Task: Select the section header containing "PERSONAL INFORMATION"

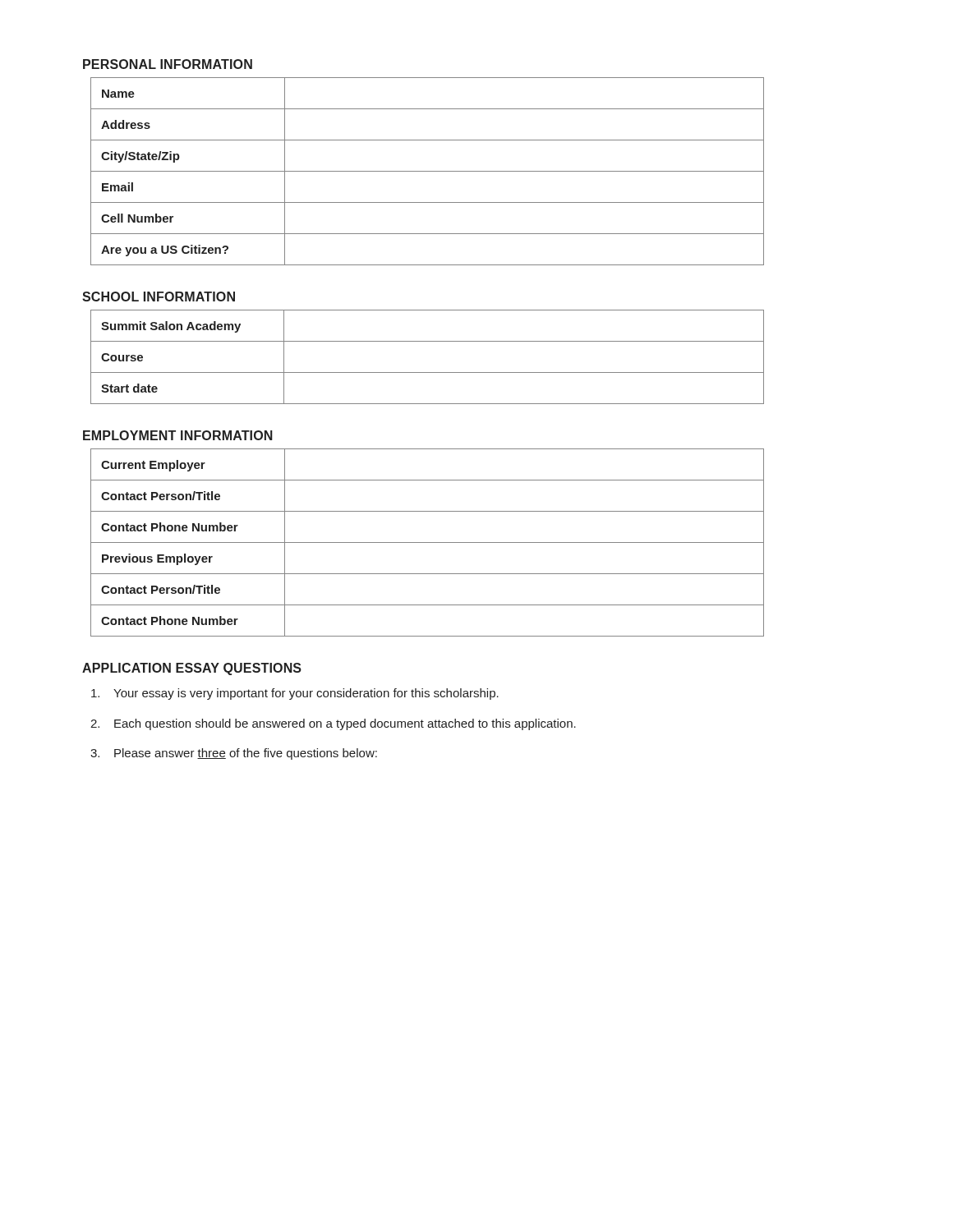Action: 168,64
